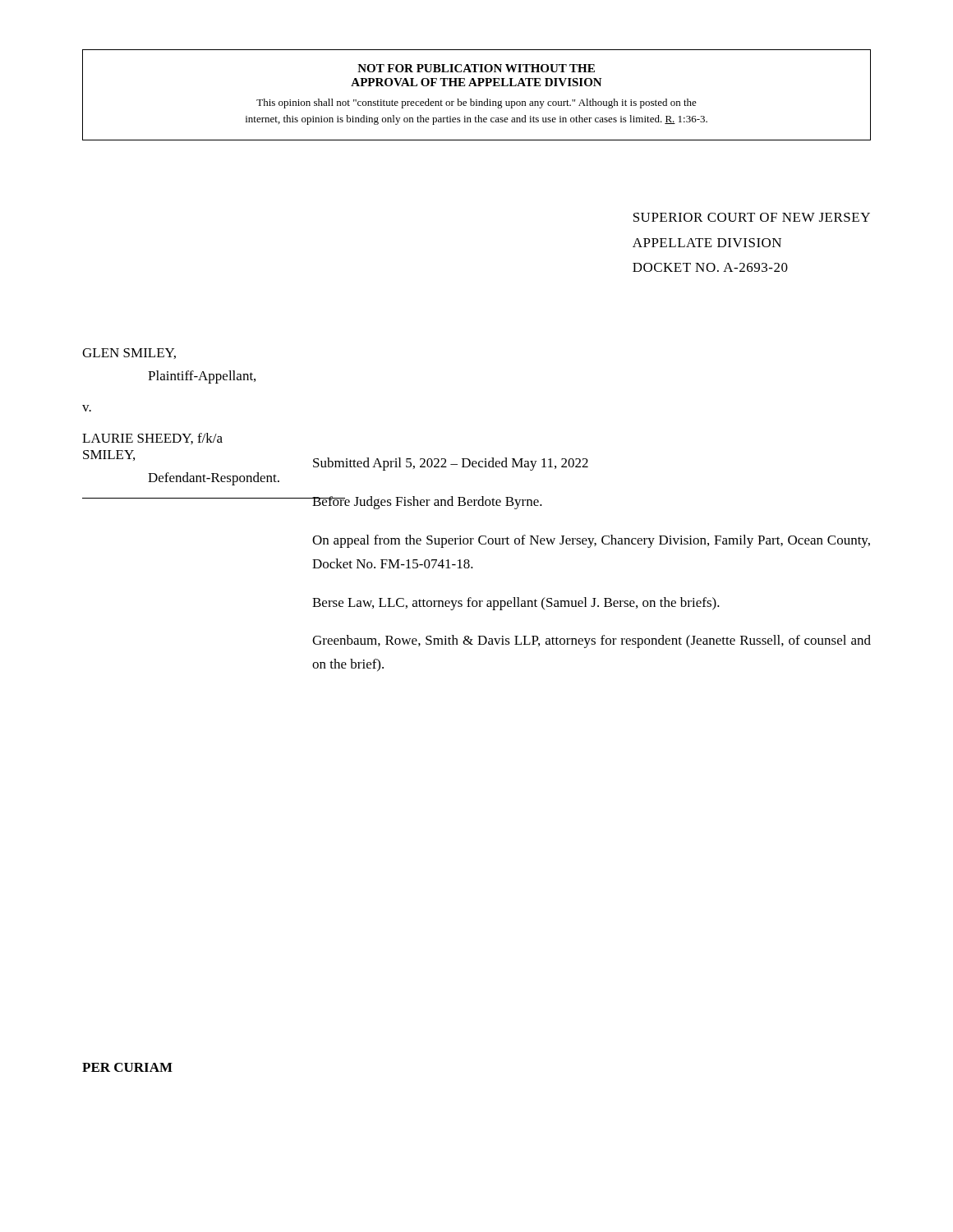The image size is (953, 1232).
Task: Find the block on this page that starts "Greenbaum, Rowe, Smith & Davis LLP, attorneys"
Action: pyautogui.click(x=592, y=652)
